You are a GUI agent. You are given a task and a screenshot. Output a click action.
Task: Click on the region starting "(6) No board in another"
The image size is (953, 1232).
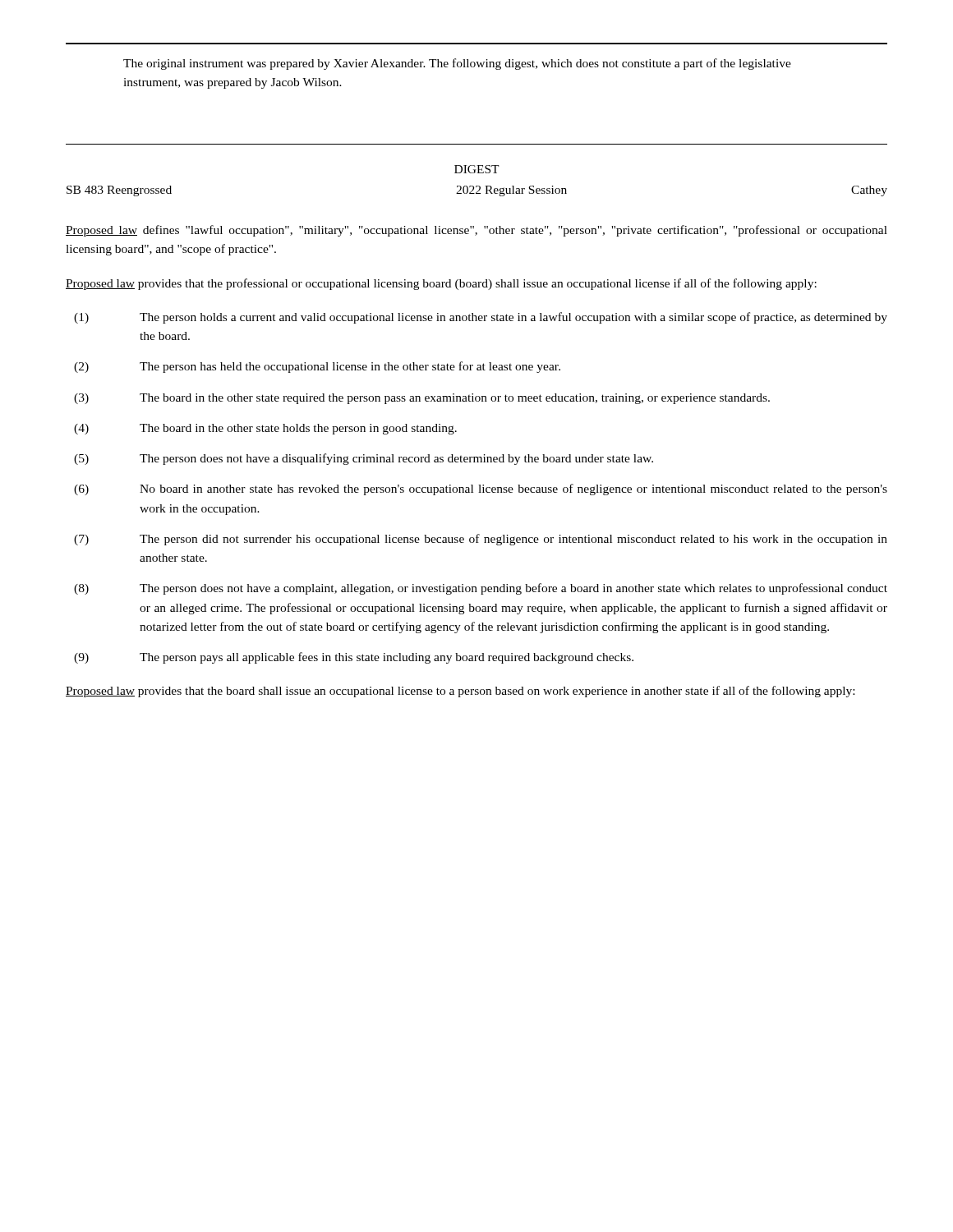tap(476, 498)
